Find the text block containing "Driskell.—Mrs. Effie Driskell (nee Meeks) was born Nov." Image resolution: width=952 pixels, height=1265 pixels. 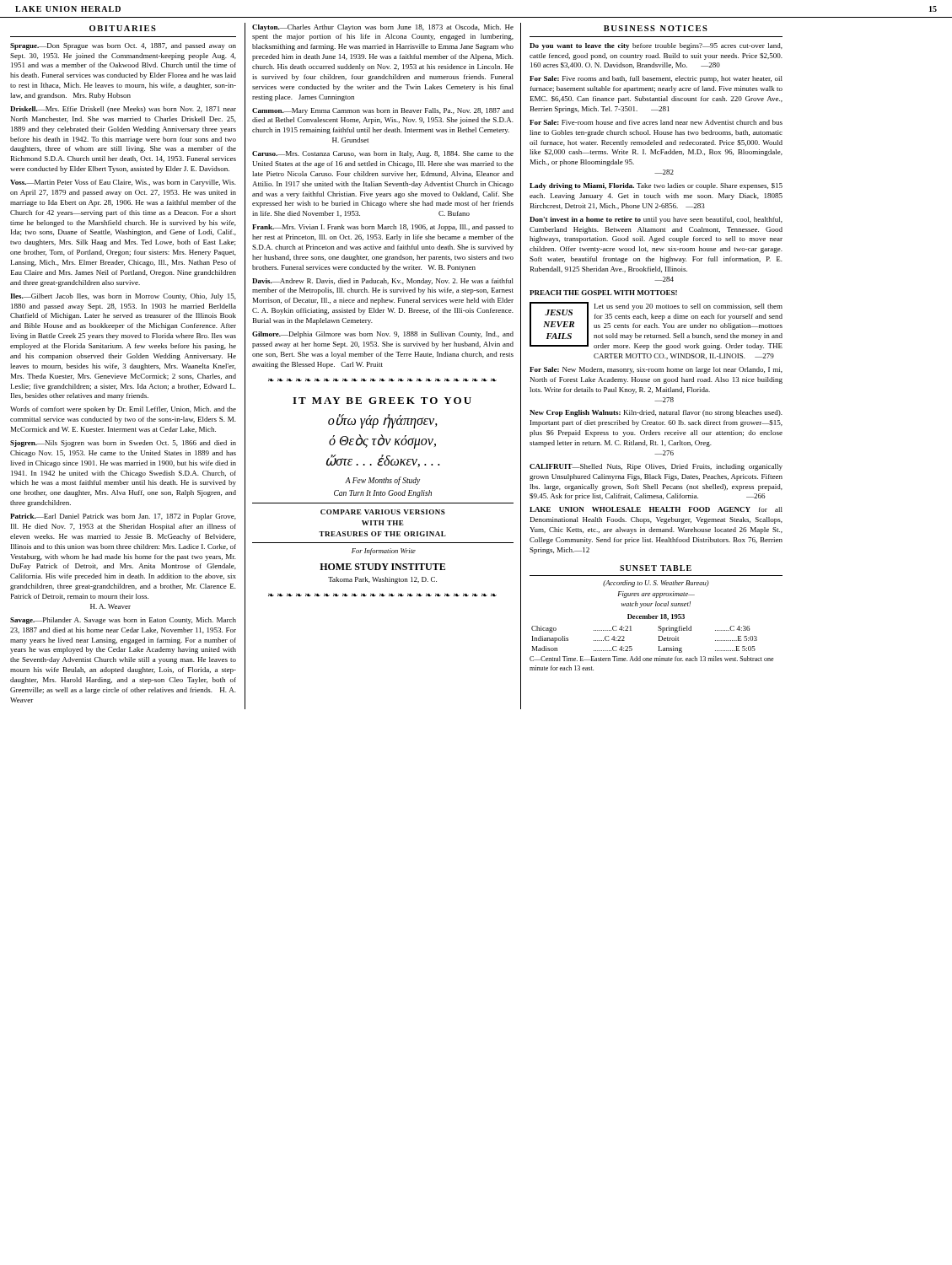tap(123, 139)
